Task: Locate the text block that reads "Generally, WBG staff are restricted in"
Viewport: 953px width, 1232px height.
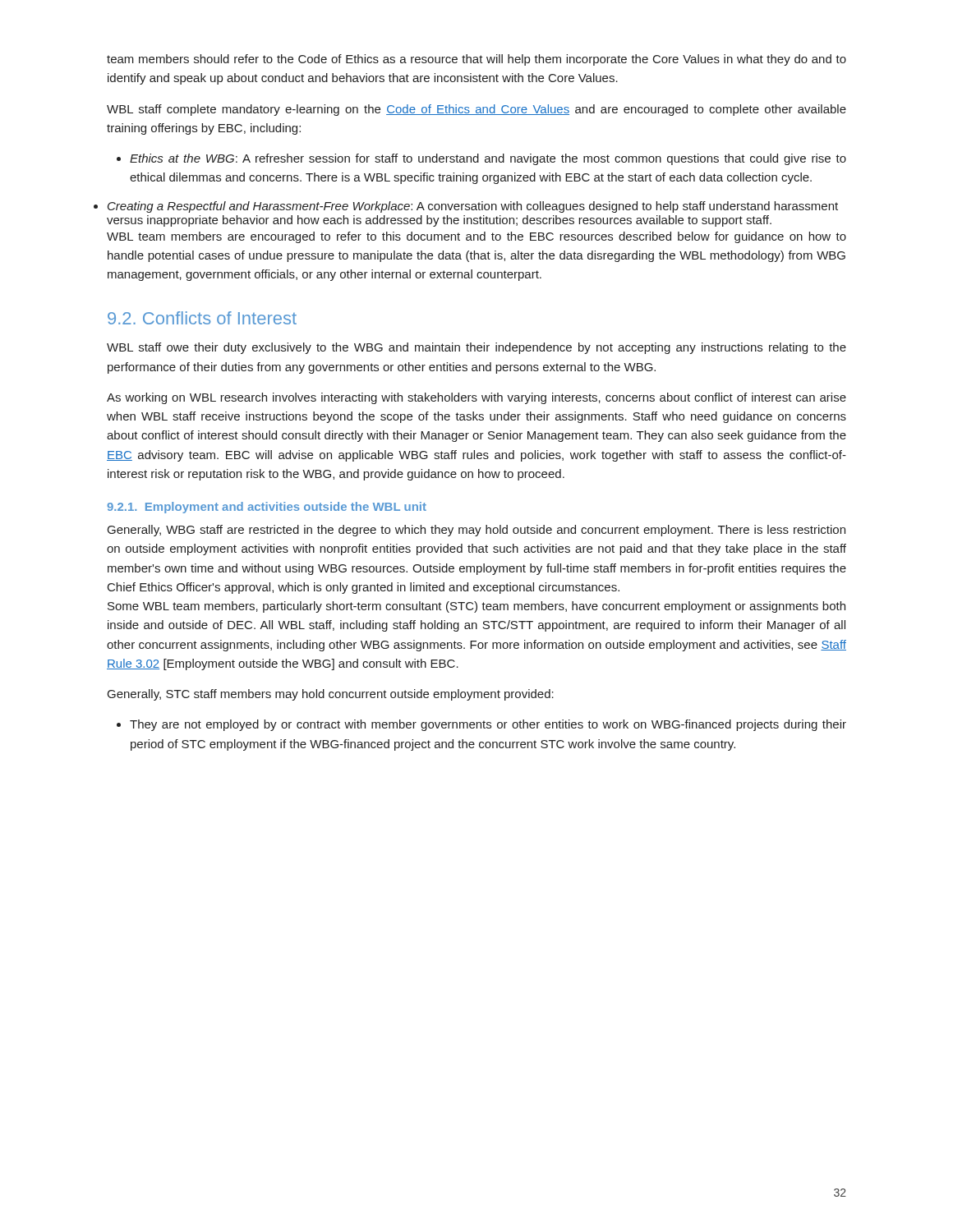Action: click(x=476, y=596)
